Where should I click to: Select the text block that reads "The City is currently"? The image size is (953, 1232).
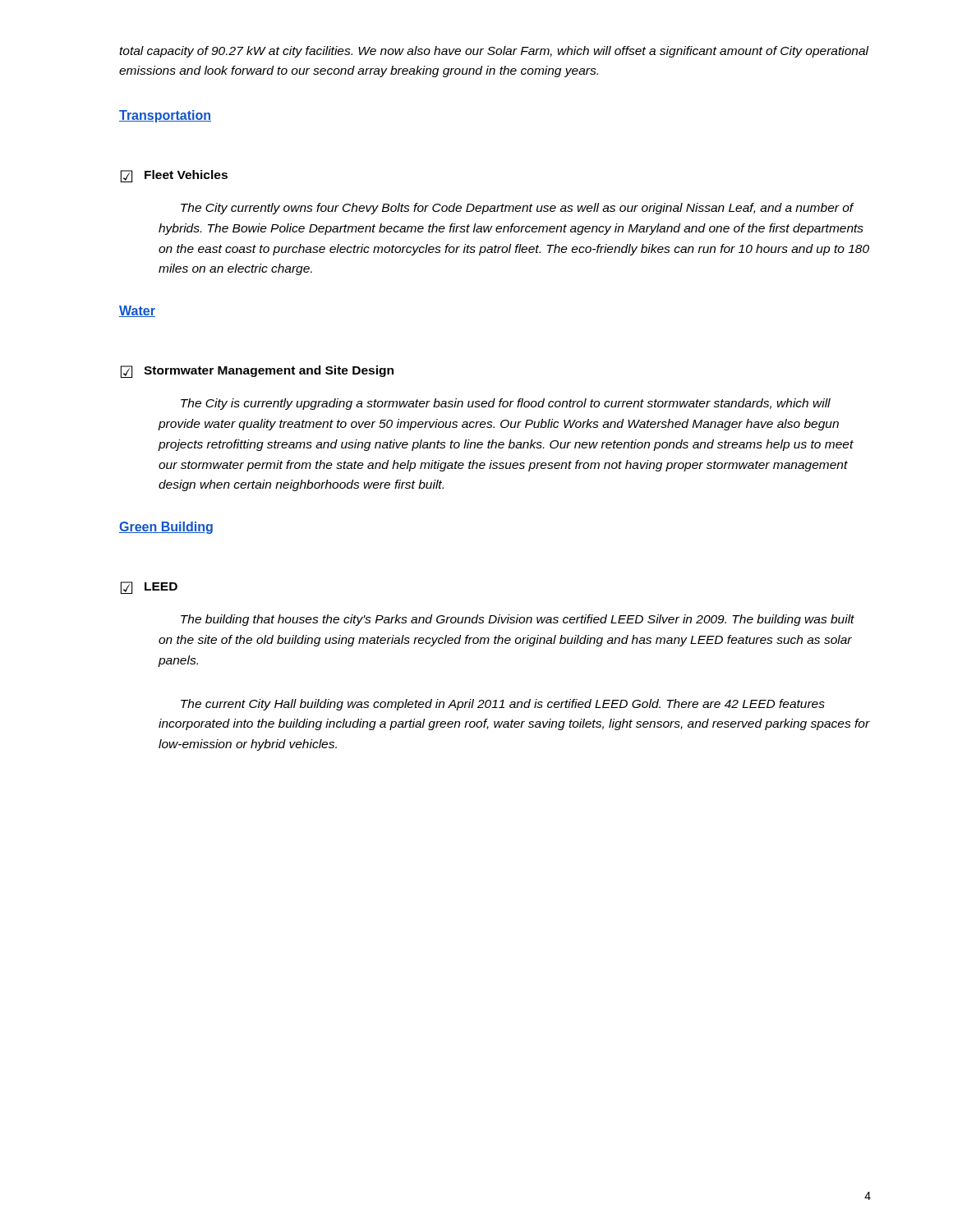pos(515,445)
